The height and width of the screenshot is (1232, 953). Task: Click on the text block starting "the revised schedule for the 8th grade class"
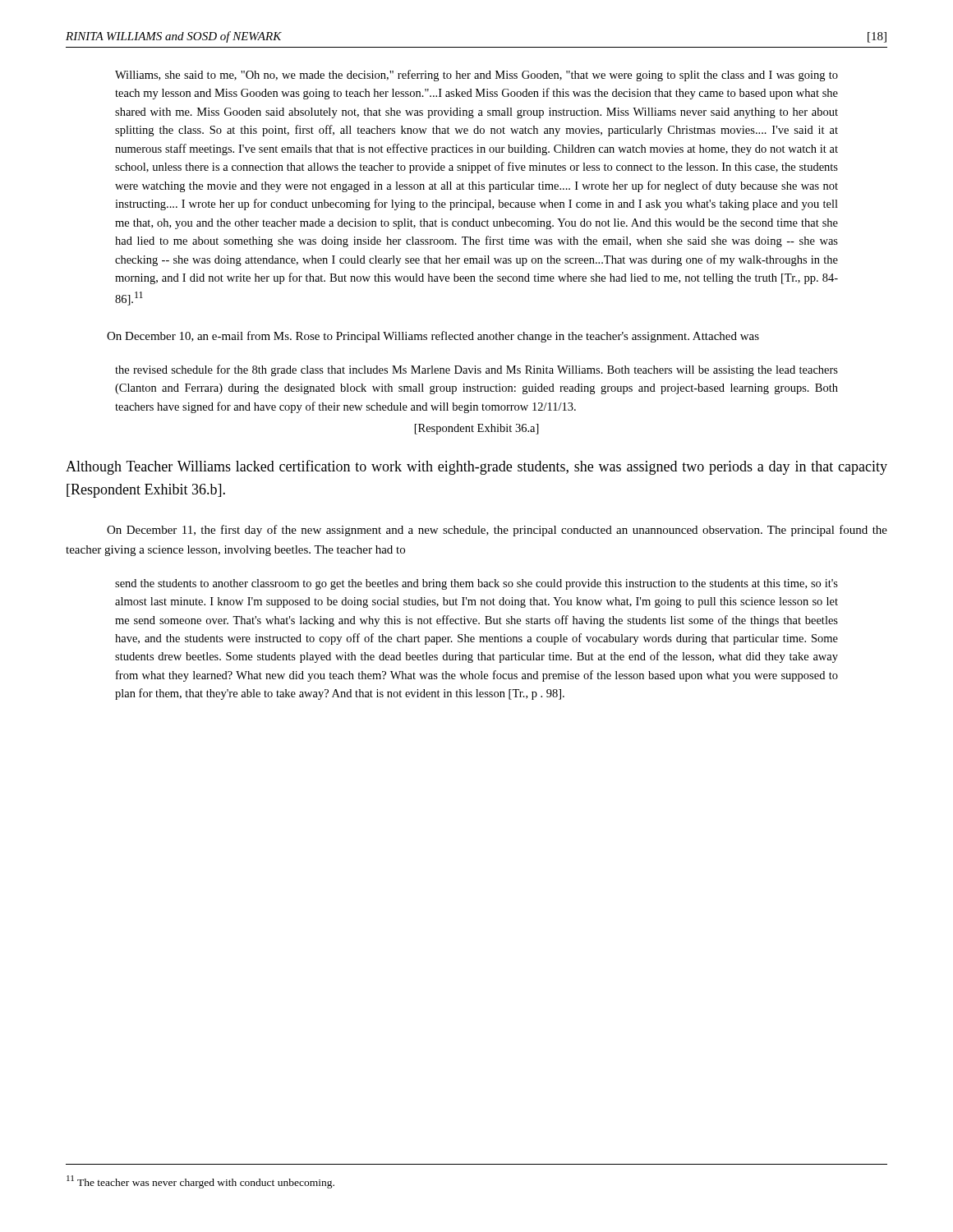coord(476,400)
